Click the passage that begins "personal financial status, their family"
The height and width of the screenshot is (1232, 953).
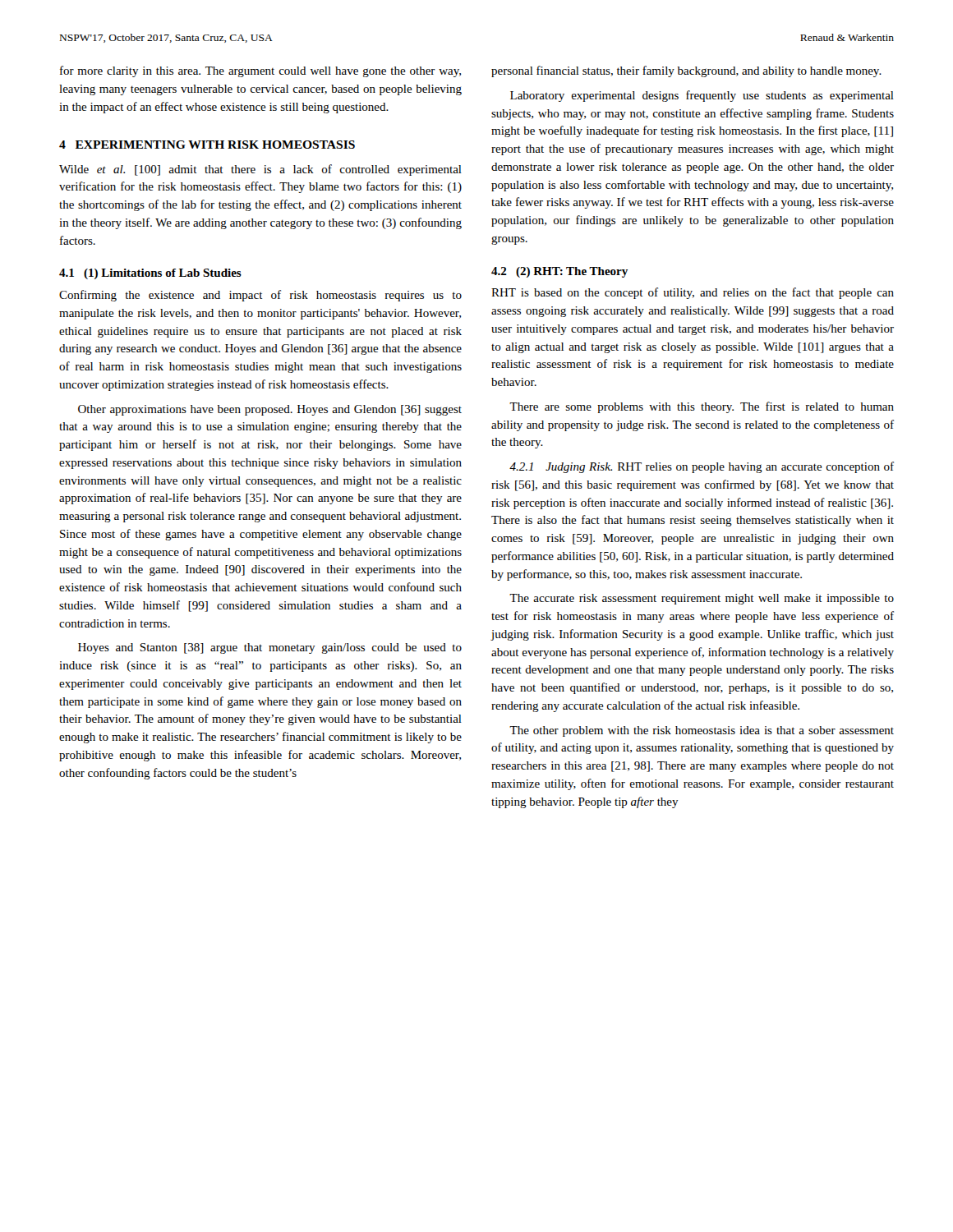click(693, 155)
